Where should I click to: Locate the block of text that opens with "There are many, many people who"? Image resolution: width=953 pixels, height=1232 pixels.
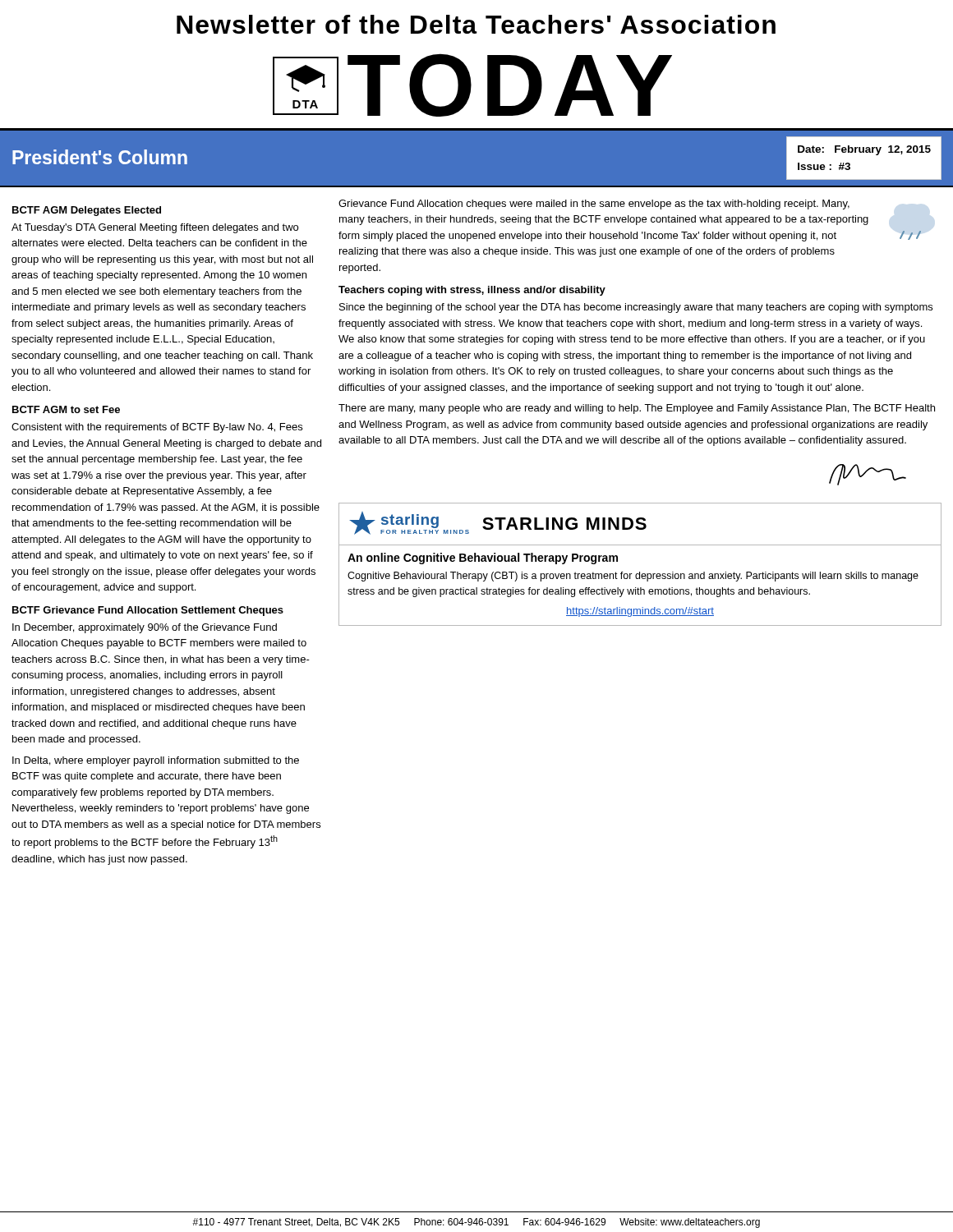point(640,424)
